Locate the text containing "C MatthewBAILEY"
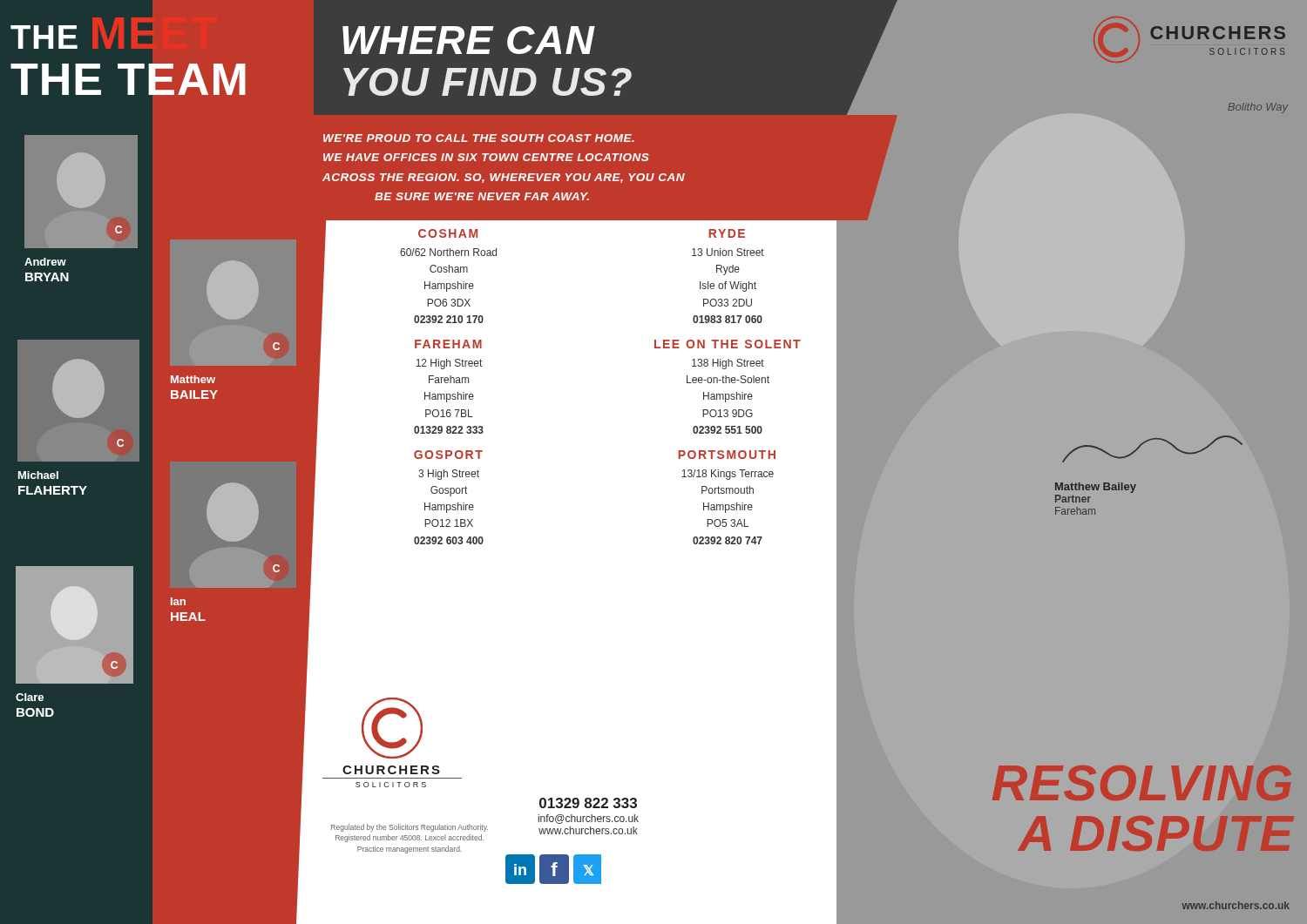Screen dimensions: 924x1307 coord(233,321)
